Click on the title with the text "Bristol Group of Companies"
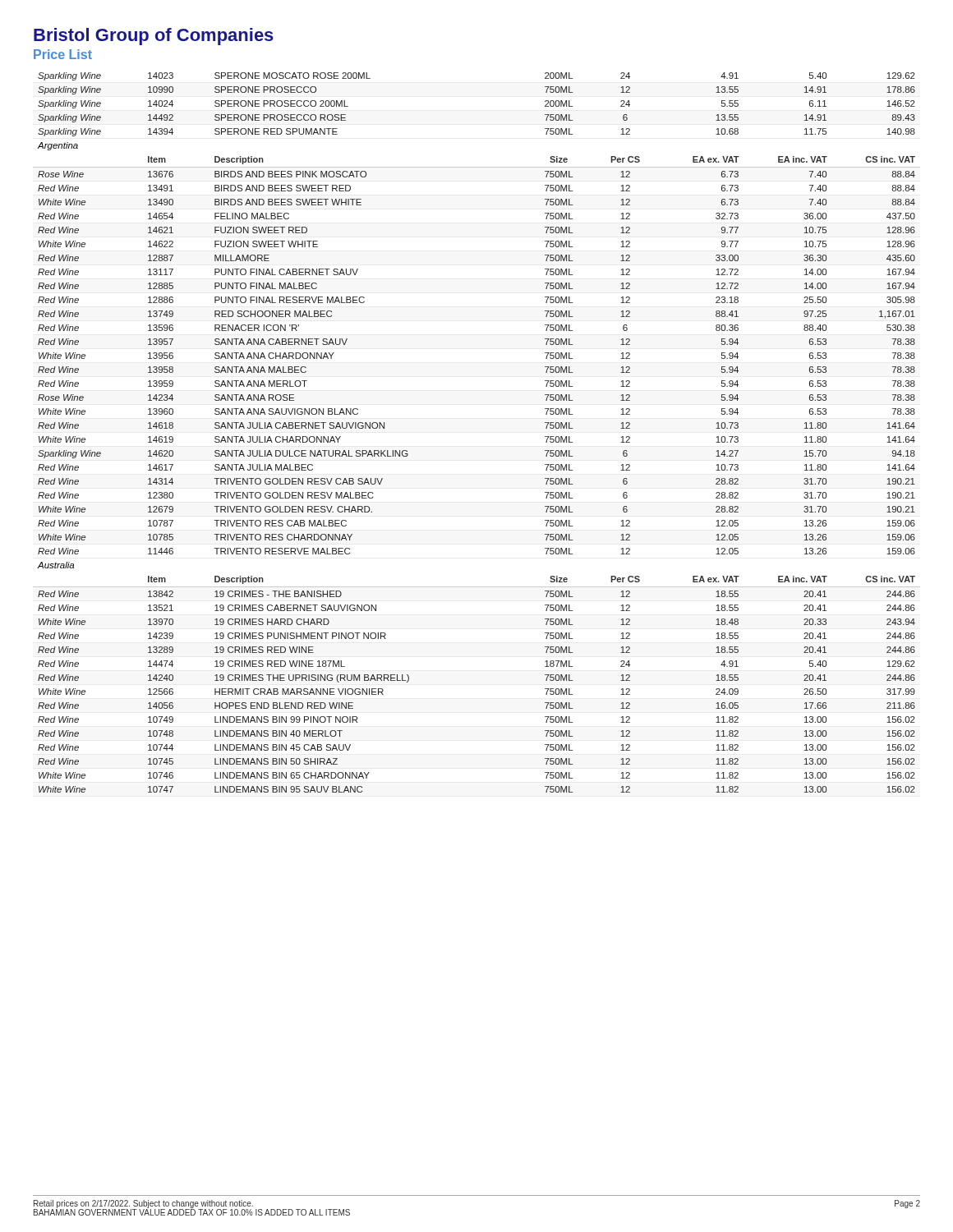This screenshot has width=953, height=1232. (x=153, y=35)
